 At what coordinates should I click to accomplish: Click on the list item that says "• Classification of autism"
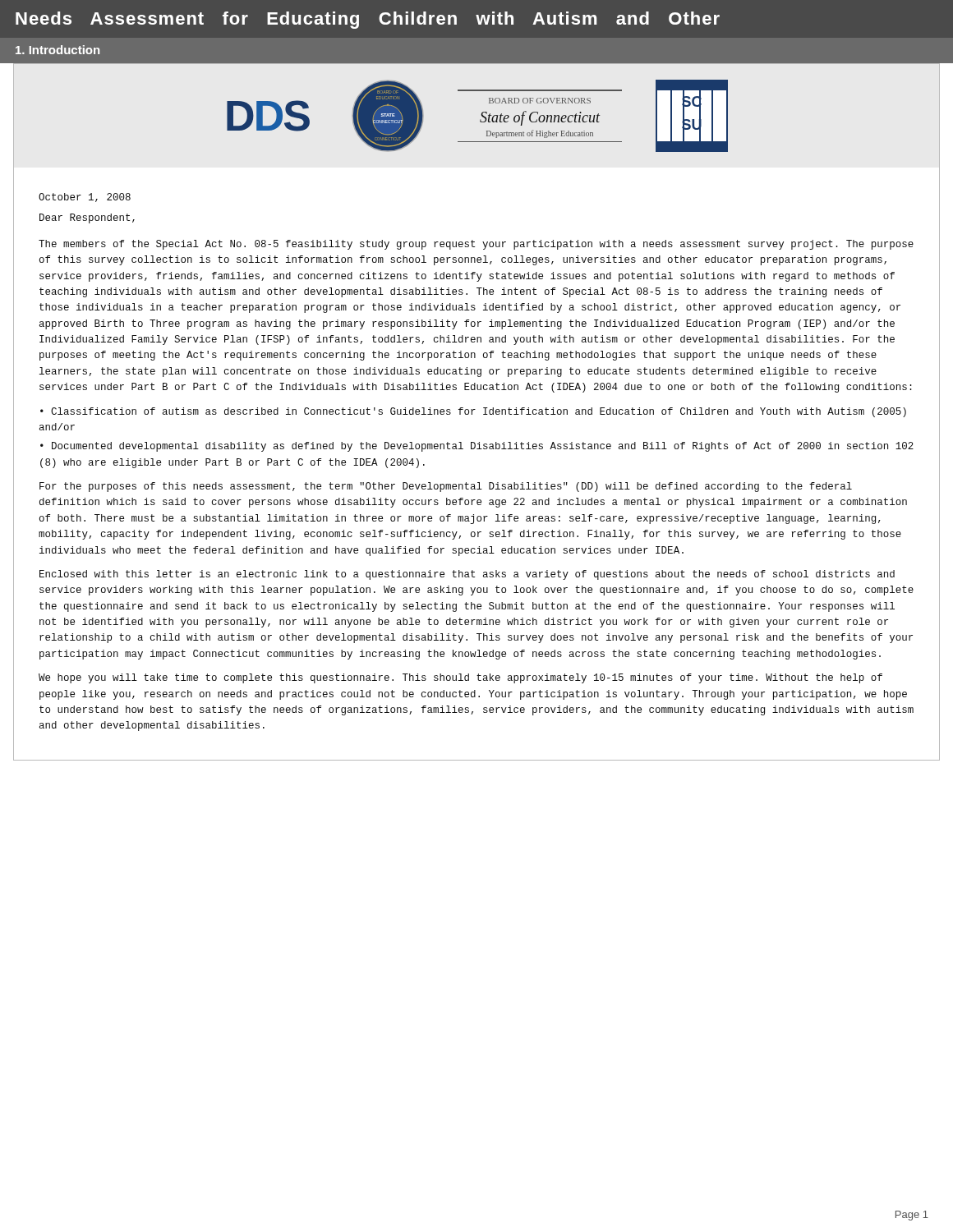click(473, 420)
